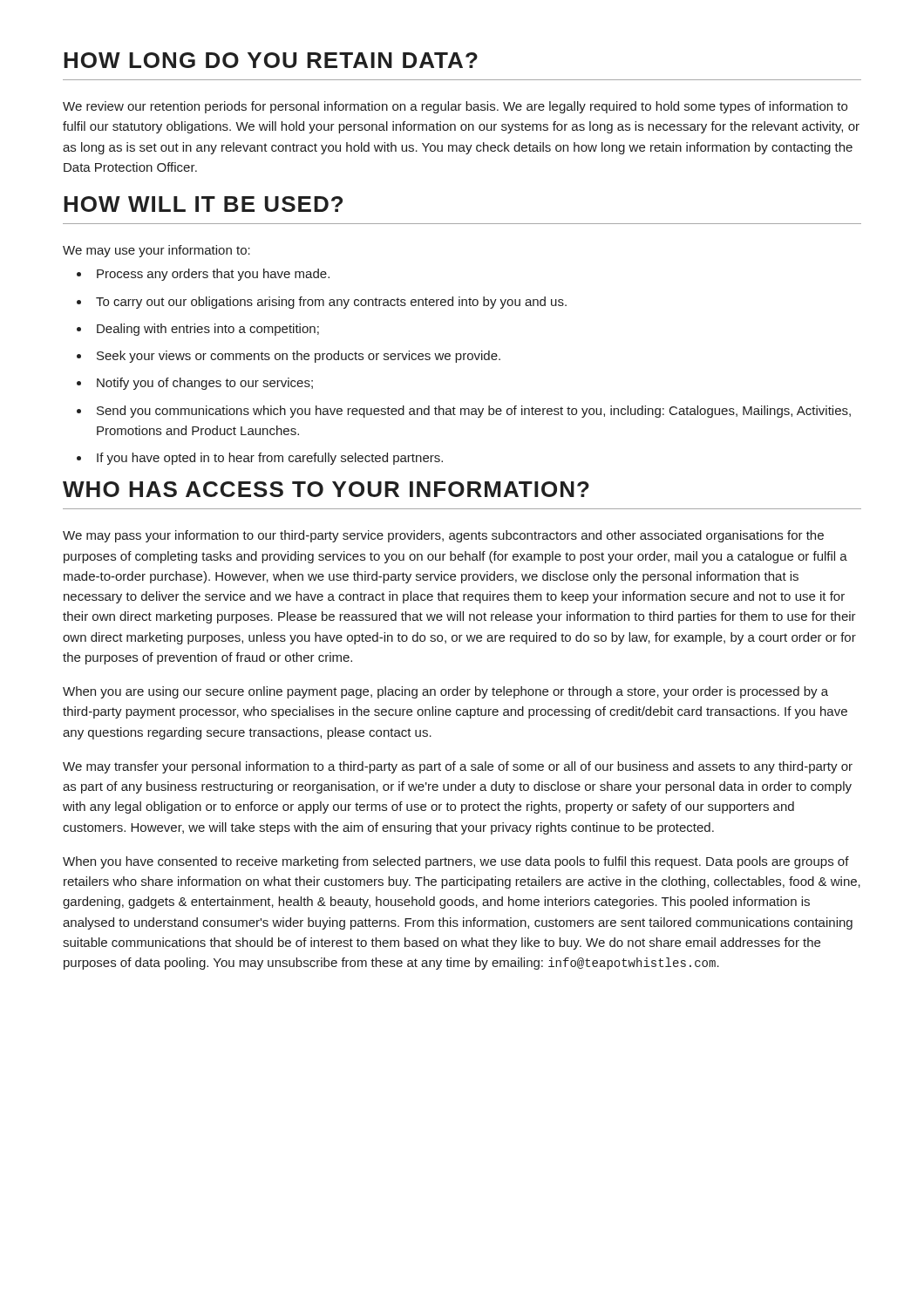
Task: Find the text block that says "When you have consented to receive"
Action: 462,912
